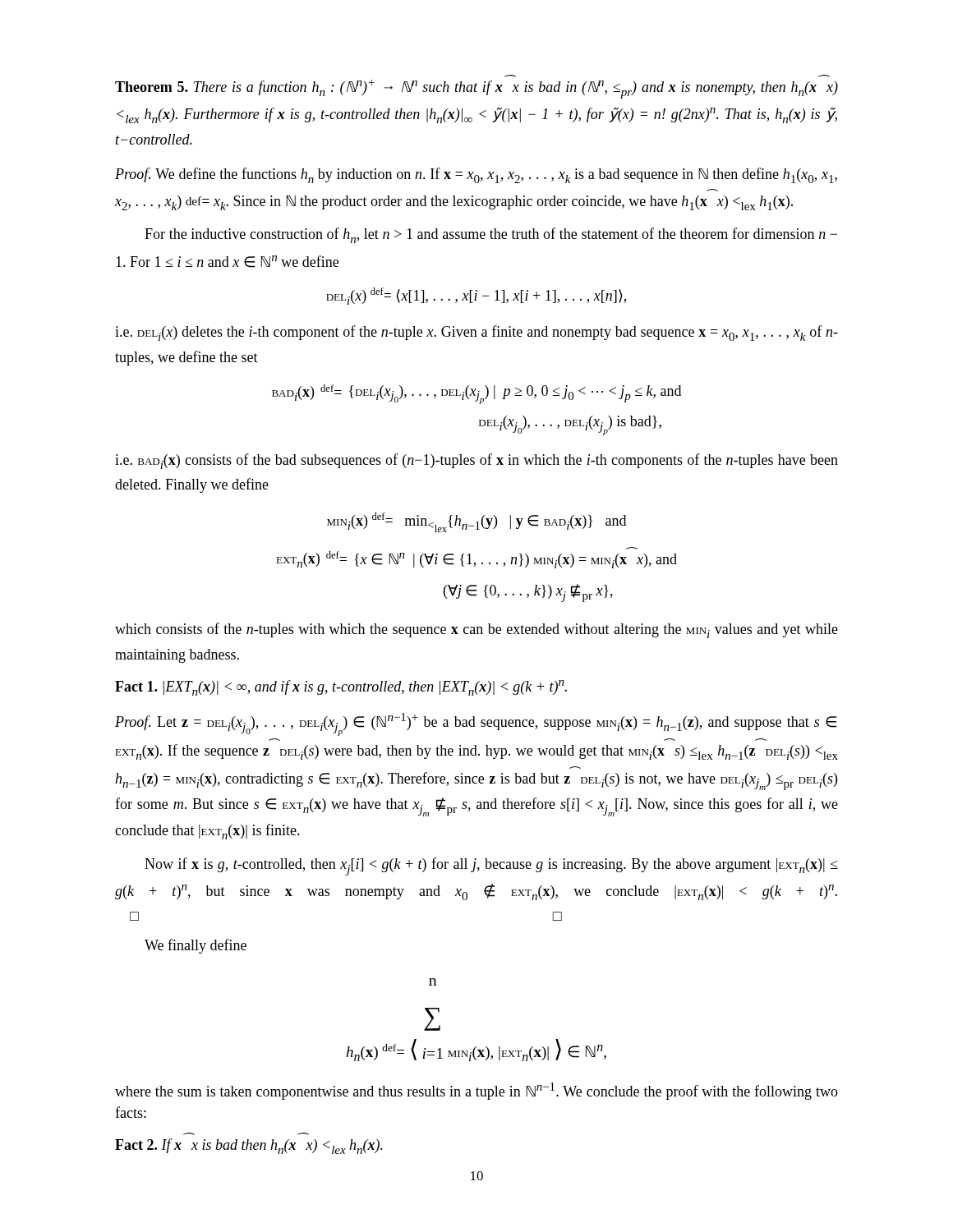Locate the passage starting "Theorem 5. There is a function hn :"
Image resolution: width=953 pixels, height=1232 pixels.
click(x=476, y=112)
